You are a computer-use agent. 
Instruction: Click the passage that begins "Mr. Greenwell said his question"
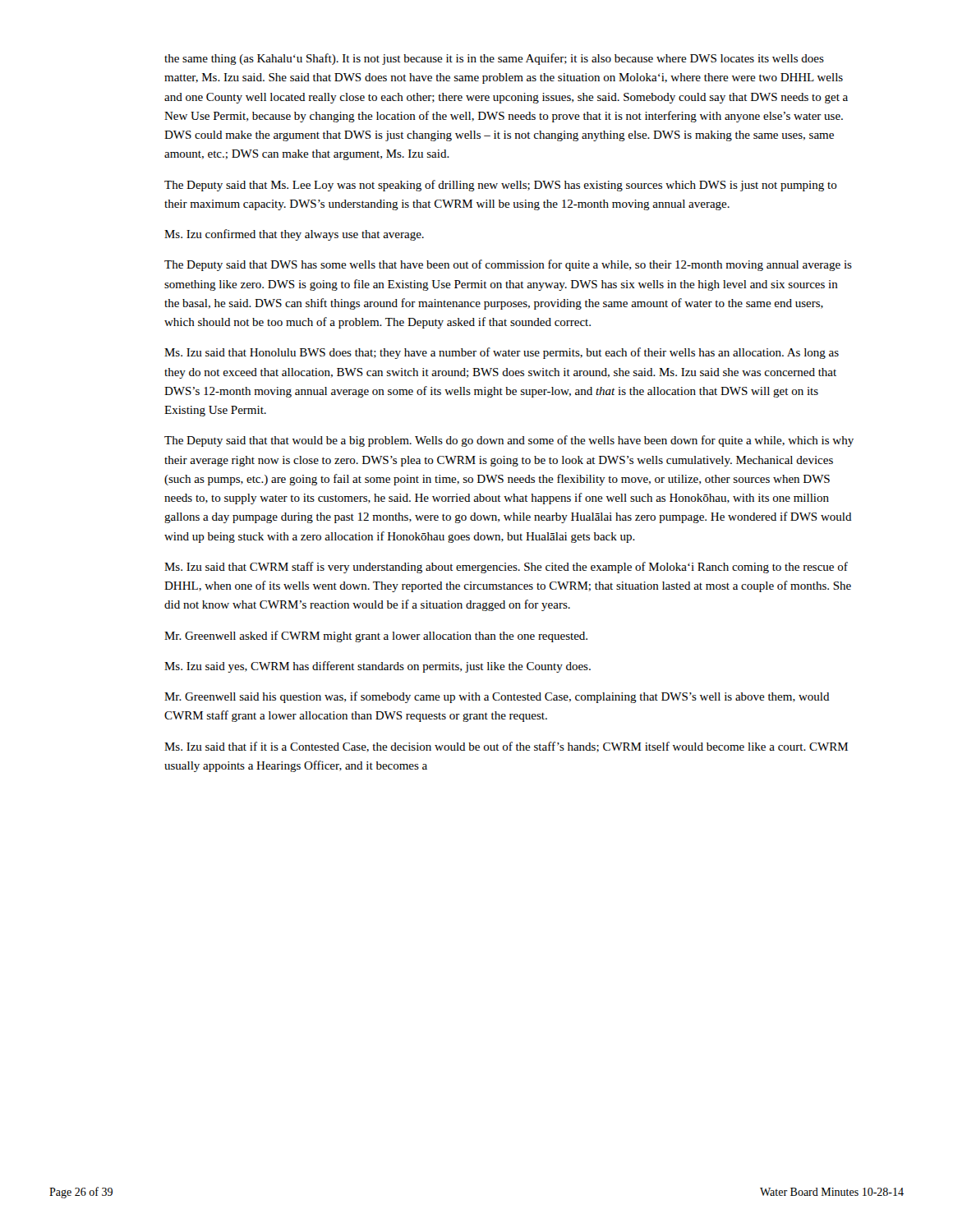tap(497, 706)
